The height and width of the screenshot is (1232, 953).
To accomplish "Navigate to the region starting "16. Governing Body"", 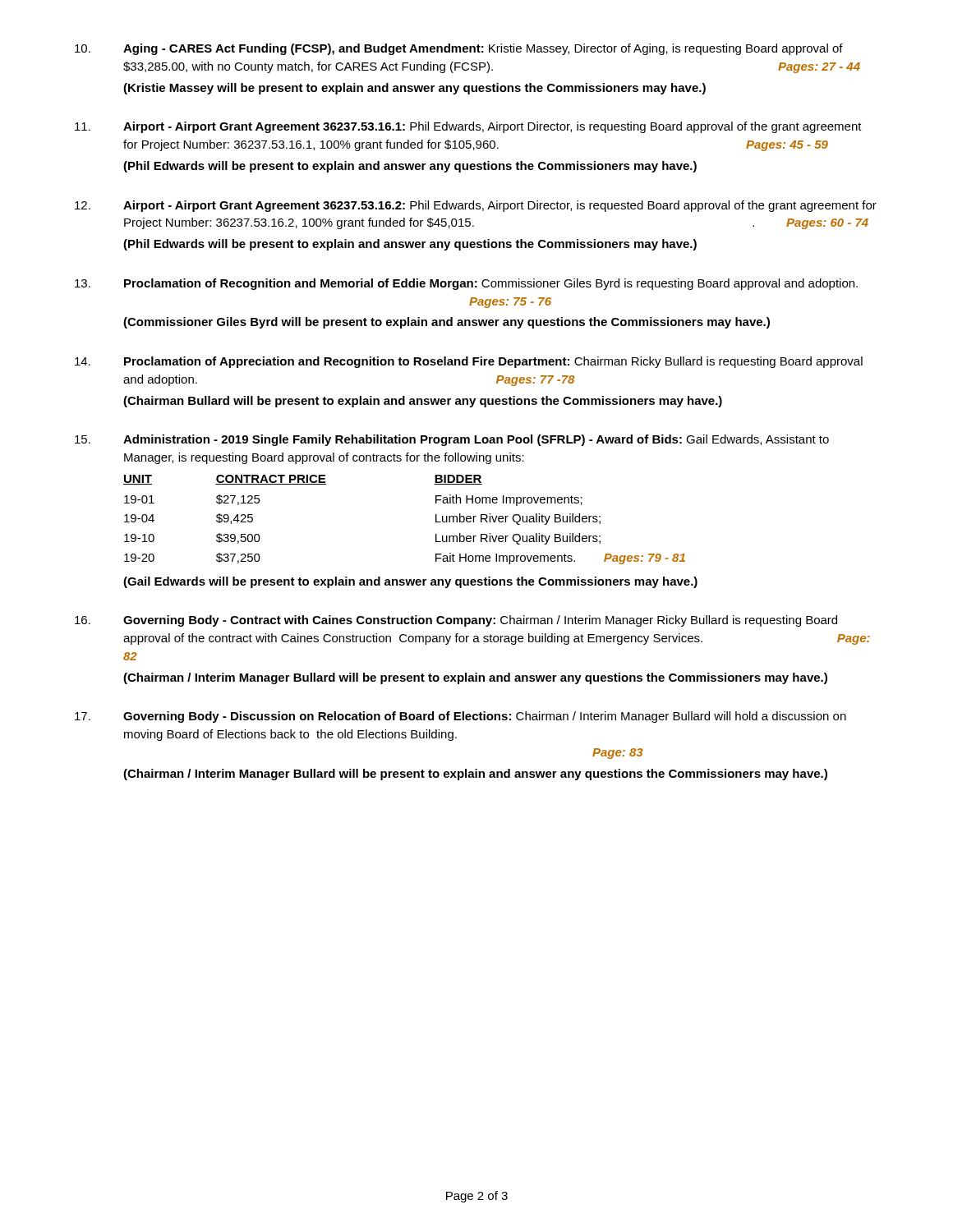I will click(x=476, y=650).
